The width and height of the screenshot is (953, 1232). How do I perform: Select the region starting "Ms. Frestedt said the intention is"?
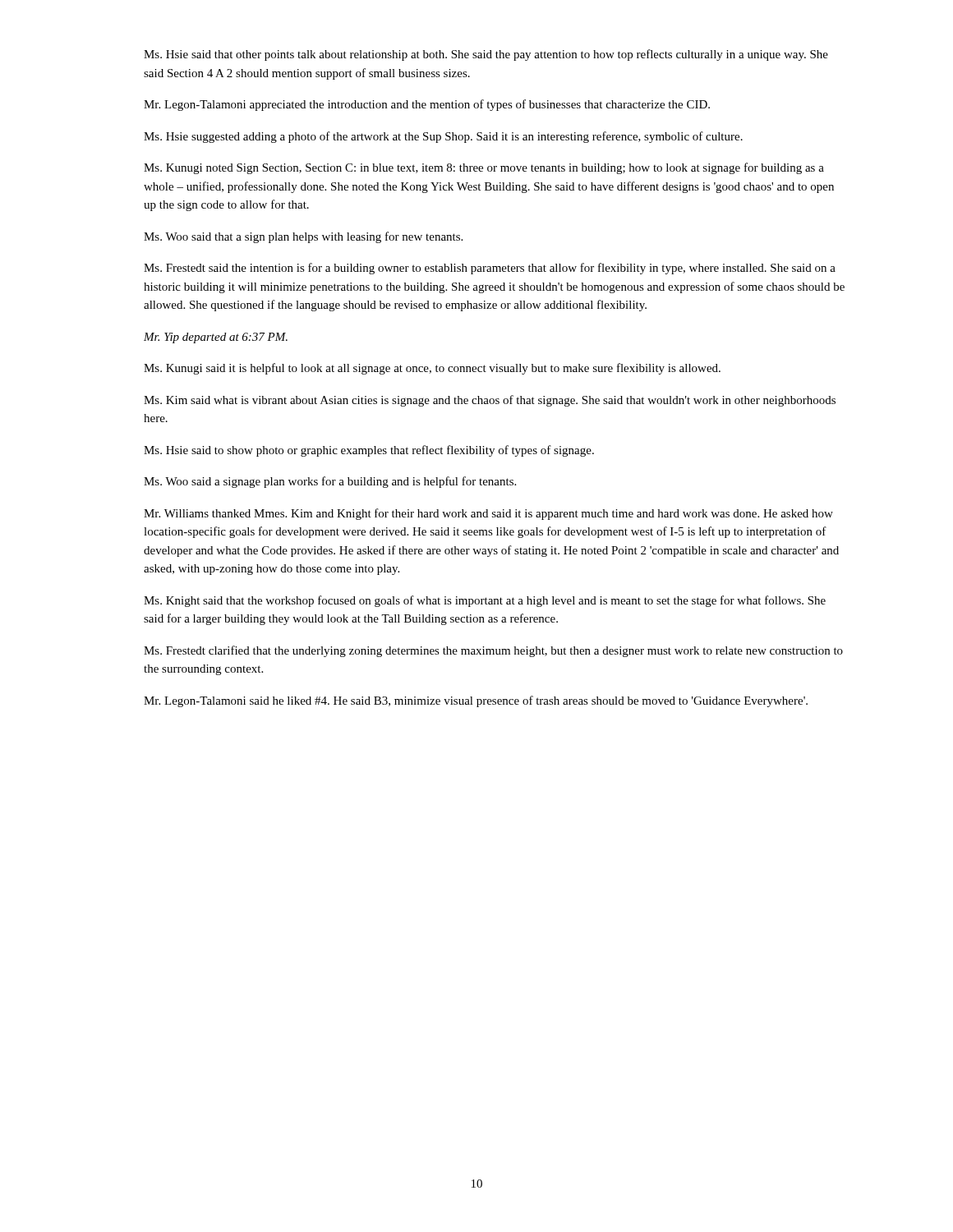coord(494,286)
